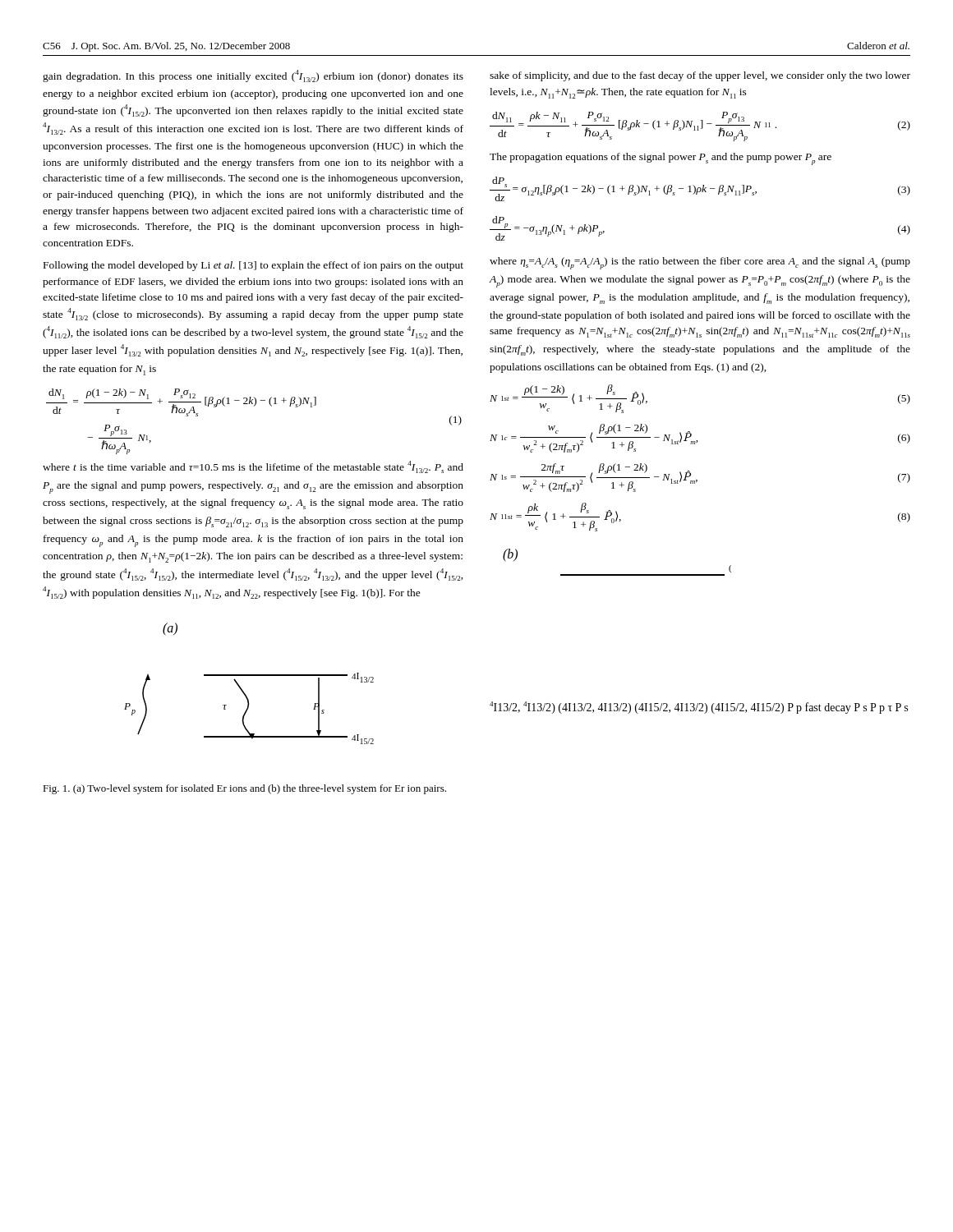The height and width of the screenshot is (1232, 953).
Task: Select the region starting "Following the model developed"
Action: pyautogui.click(x=253, y=318)
